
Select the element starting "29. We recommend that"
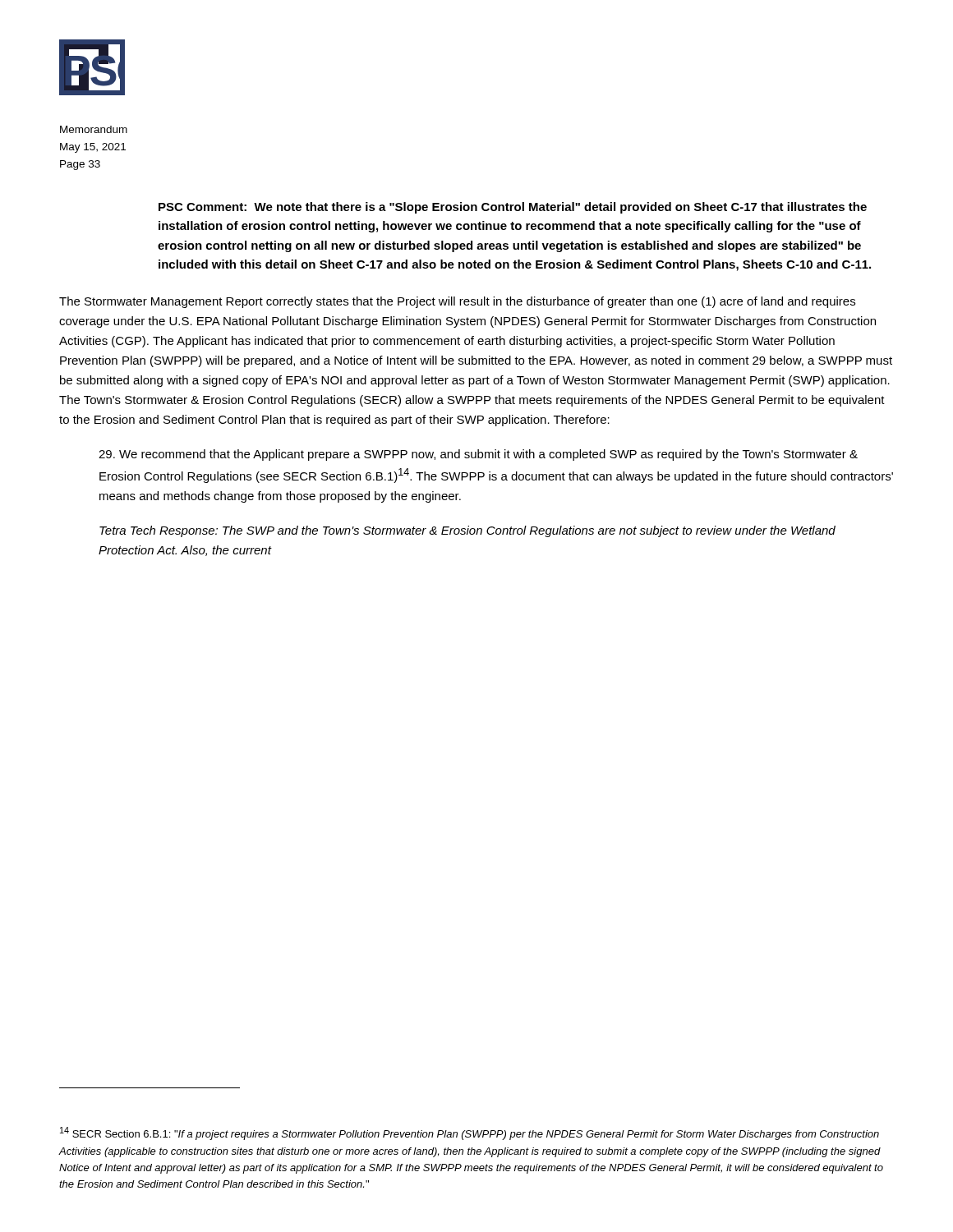496,475
